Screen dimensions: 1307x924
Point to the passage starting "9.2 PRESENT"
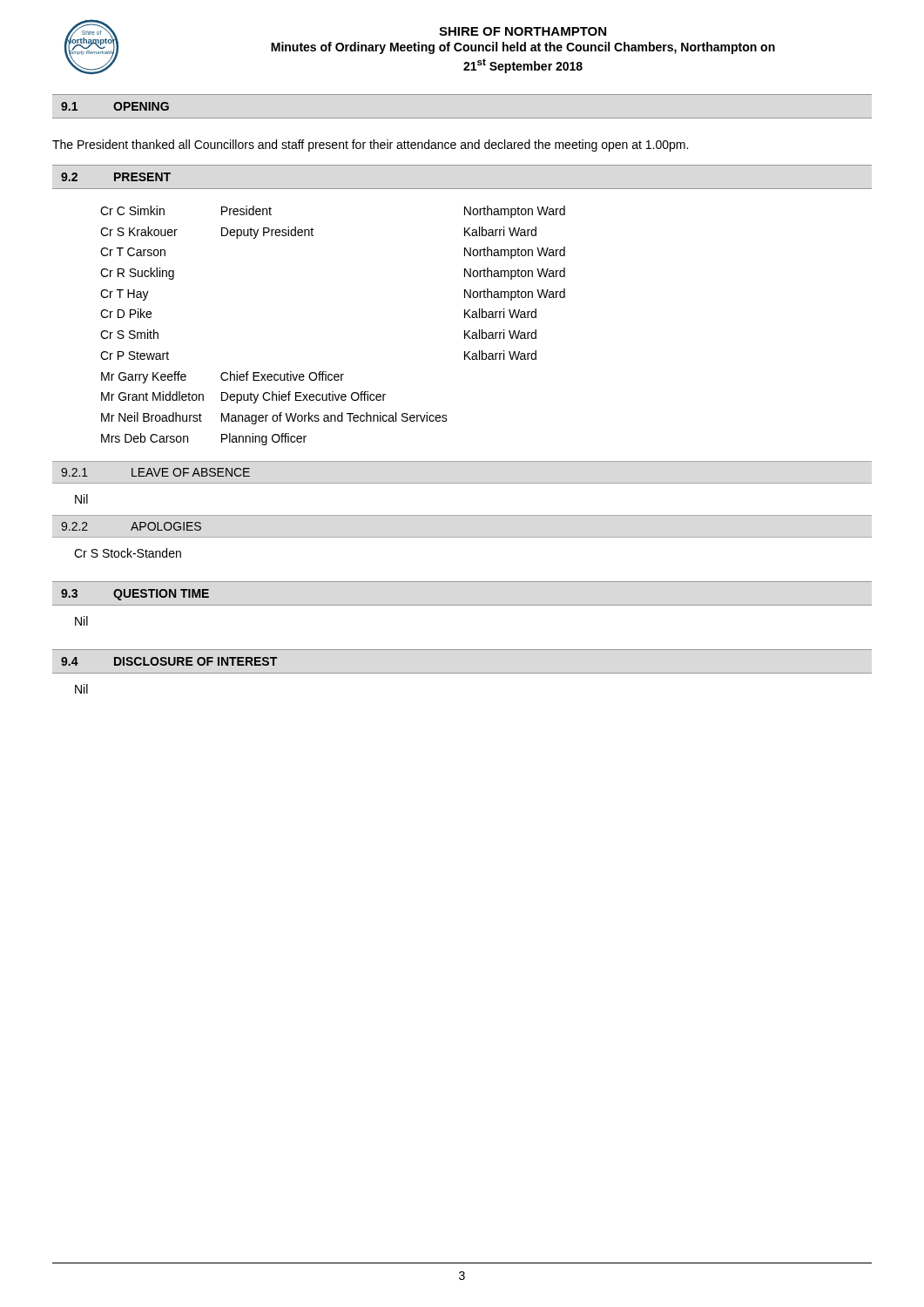(462, 177)
